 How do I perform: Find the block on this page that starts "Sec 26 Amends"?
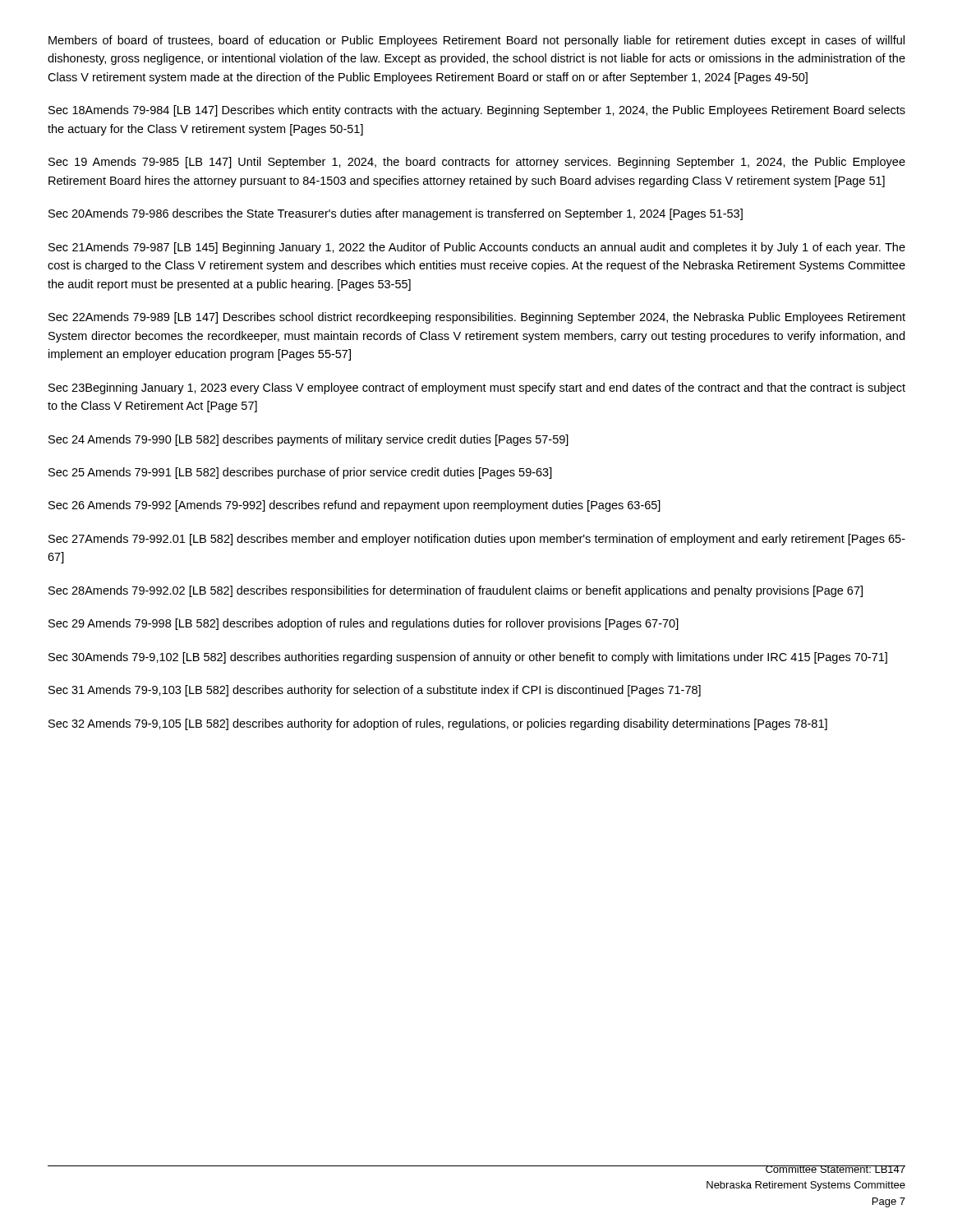pos(354,505)
